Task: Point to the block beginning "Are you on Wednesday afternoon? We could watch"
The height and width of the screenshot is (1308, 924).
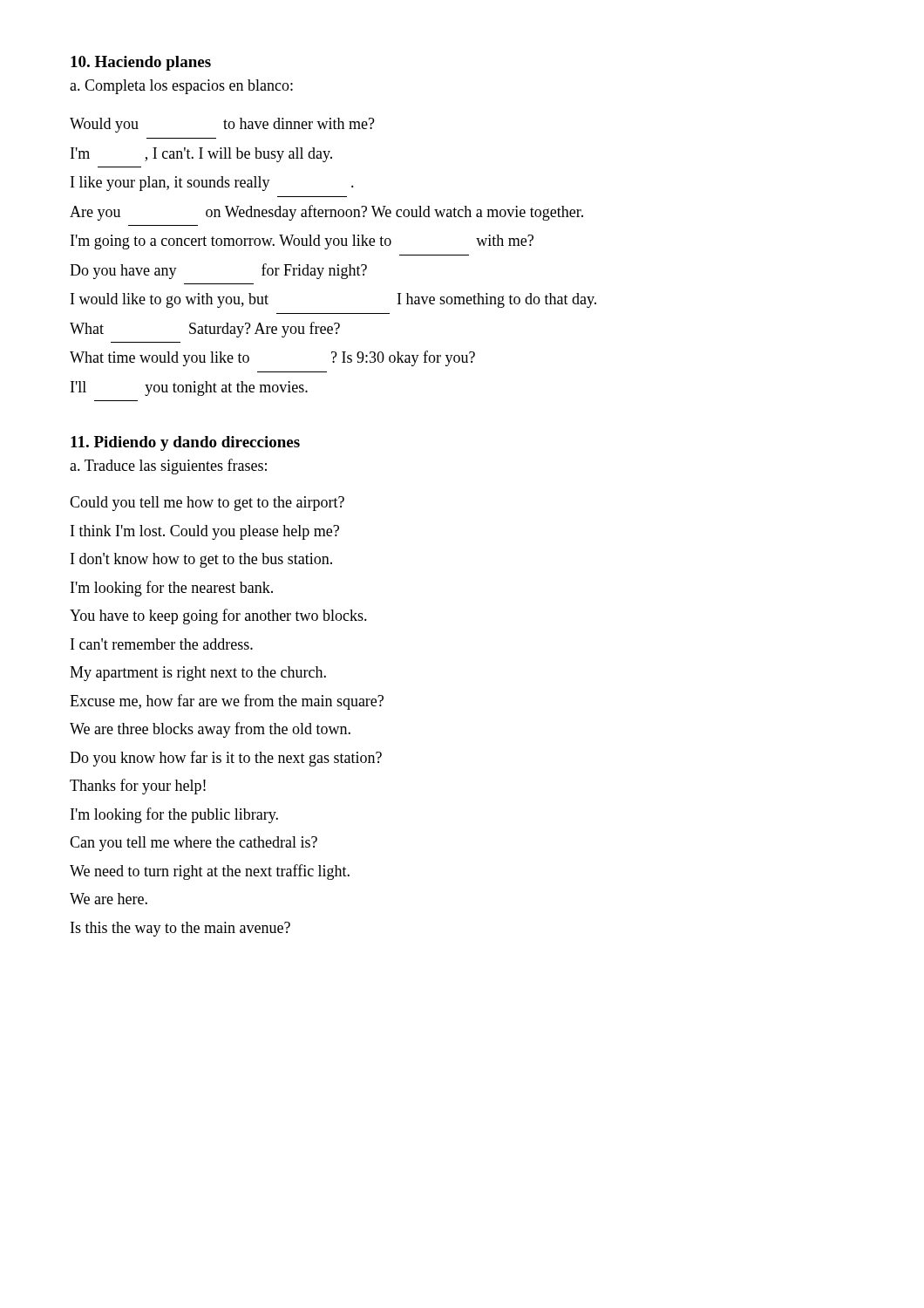Action: (327, 214)
